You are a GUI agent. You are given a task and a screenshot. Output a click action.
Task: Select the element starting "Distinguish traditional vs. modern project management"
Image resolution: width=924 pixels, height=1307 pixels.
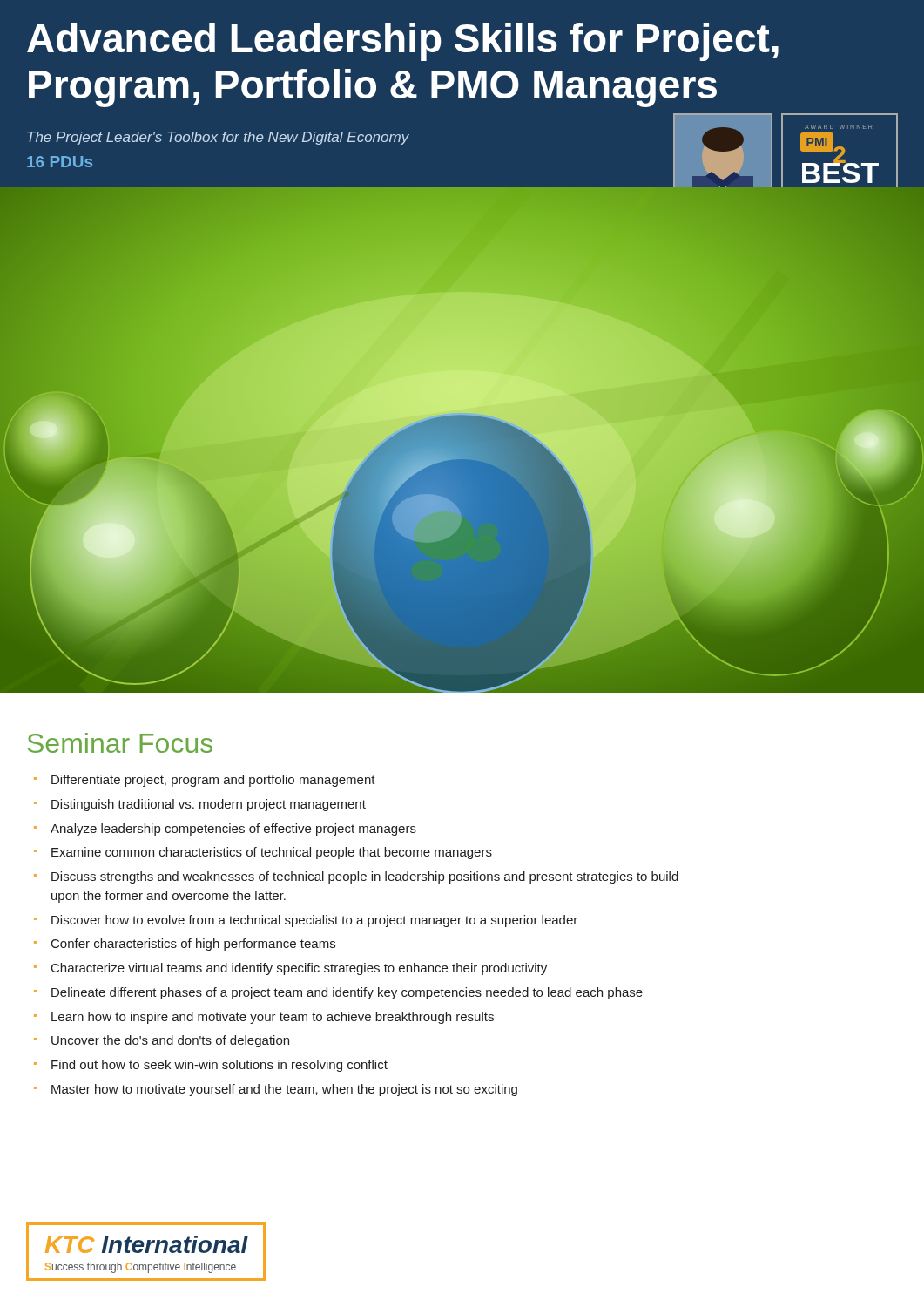point(208,804)
